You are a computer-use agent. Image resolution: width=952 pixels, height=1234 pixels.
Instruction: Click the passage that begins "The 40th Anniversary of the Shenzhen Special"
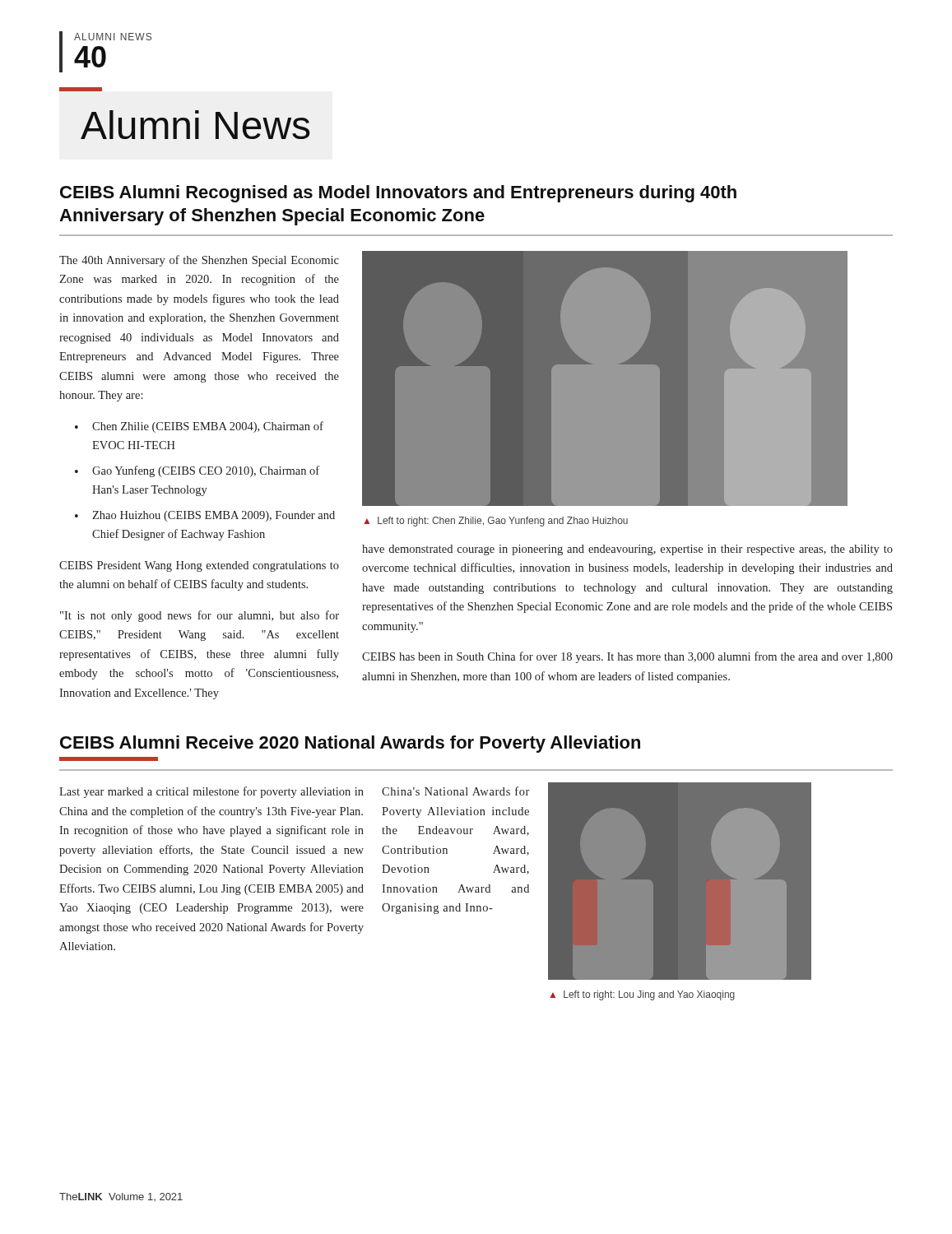(x=199, y=328)
